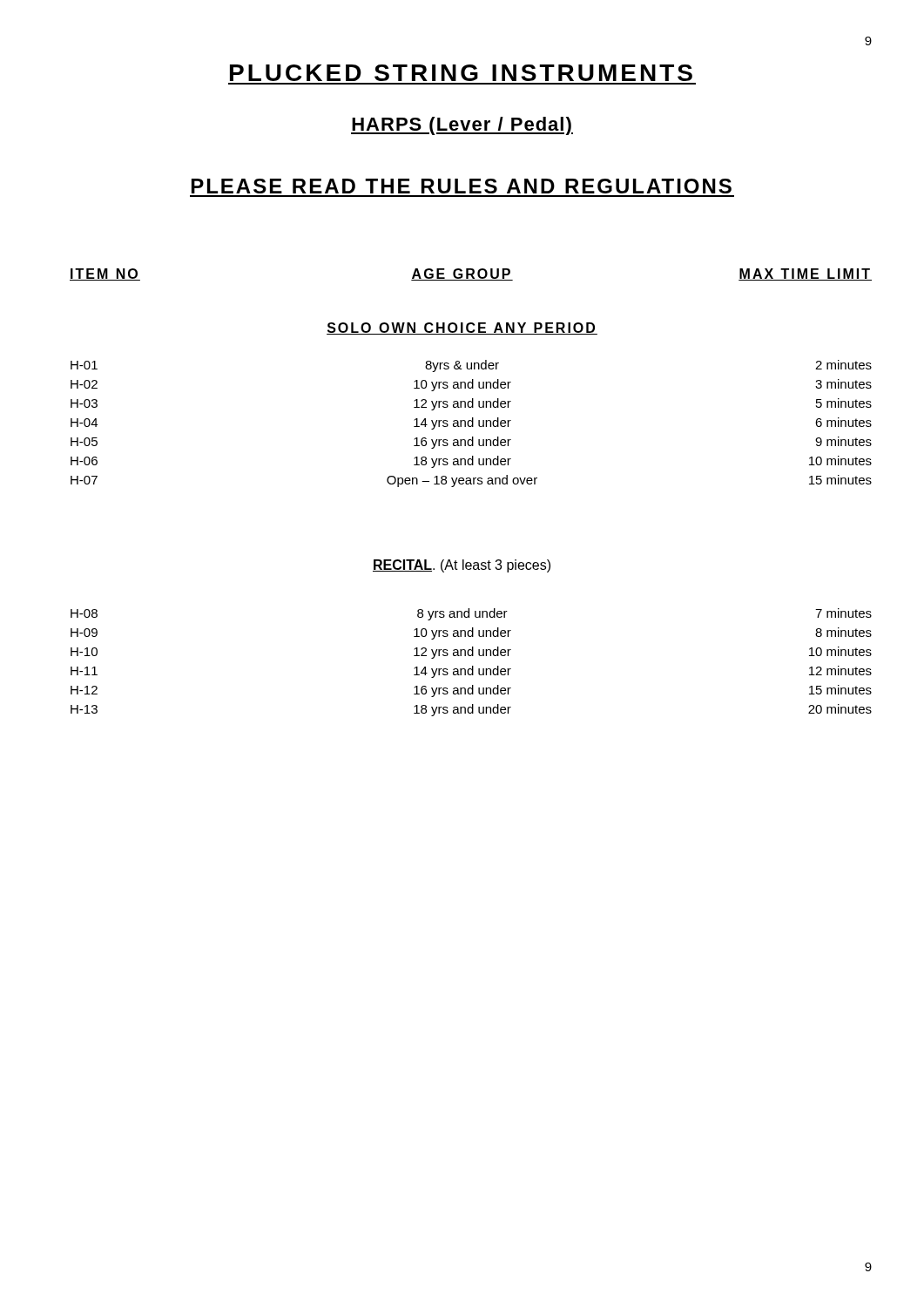Find the table that mentions "H-01 8yrs & under"
Image resolution: width=924 pixels, height=1307 pixels.
click(x=471, y=424)
